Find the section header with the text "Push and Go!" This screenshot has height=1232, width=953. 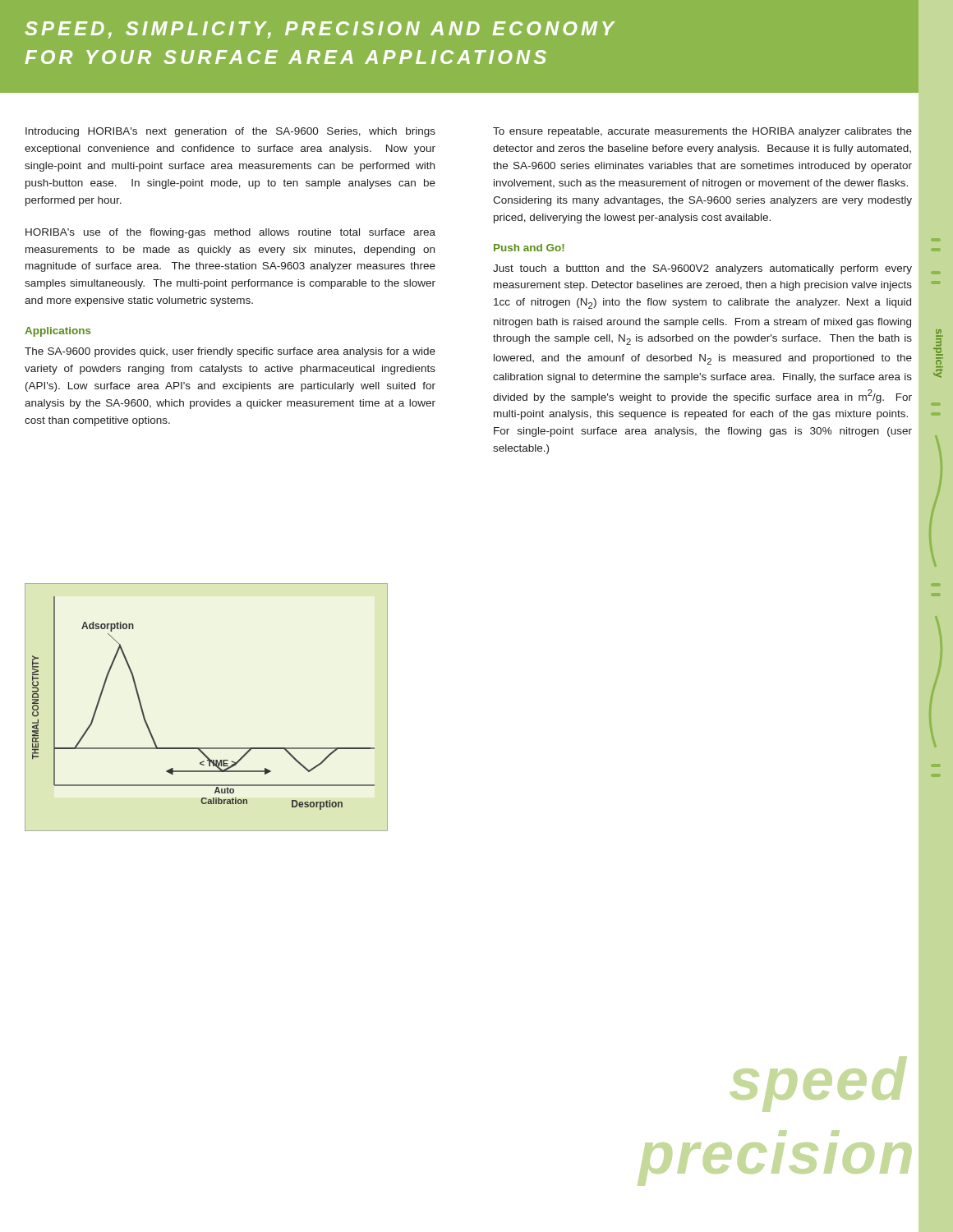pyautogui.click(x=529, y=247)
